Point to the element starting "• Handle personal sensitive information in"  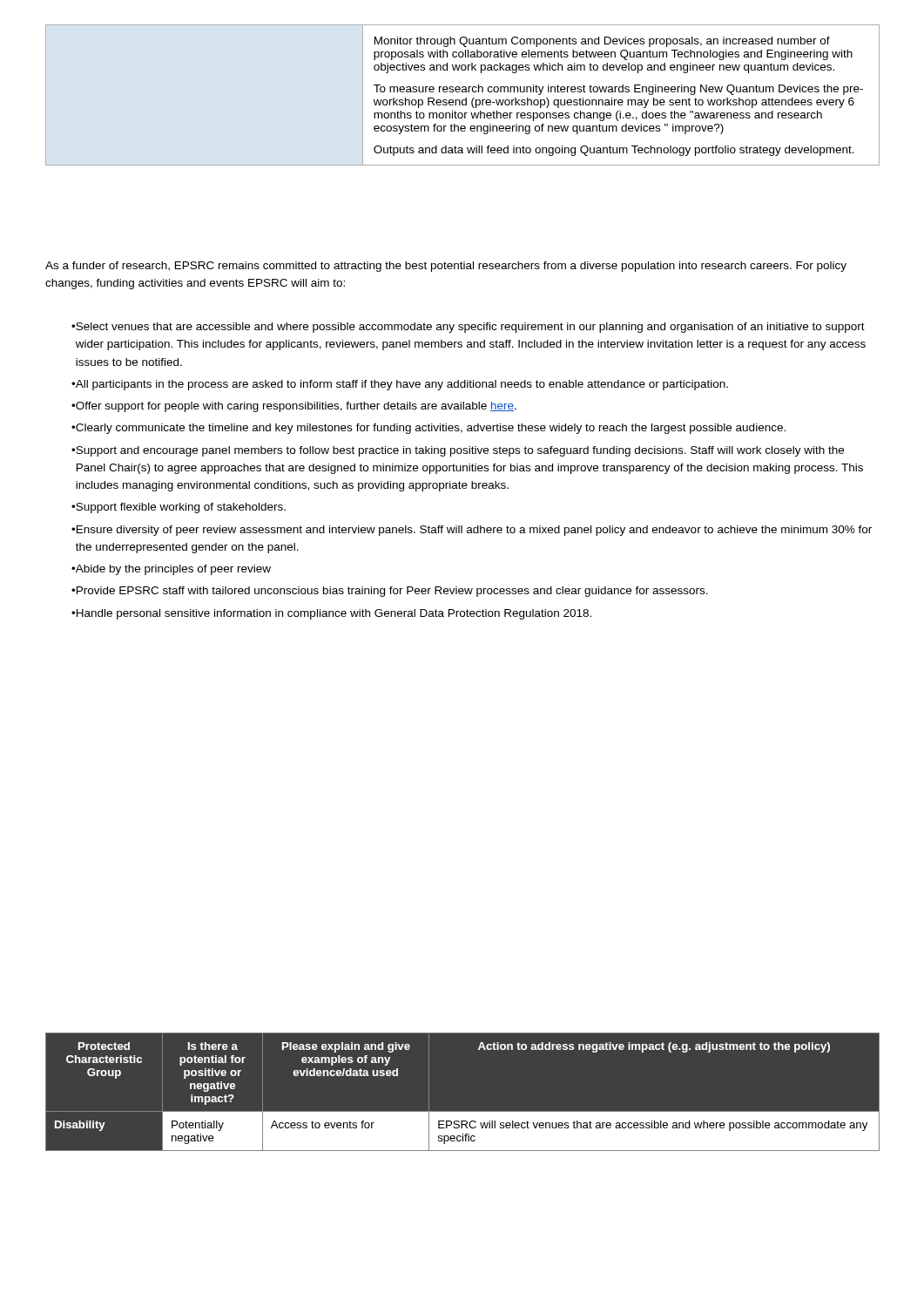459,613
